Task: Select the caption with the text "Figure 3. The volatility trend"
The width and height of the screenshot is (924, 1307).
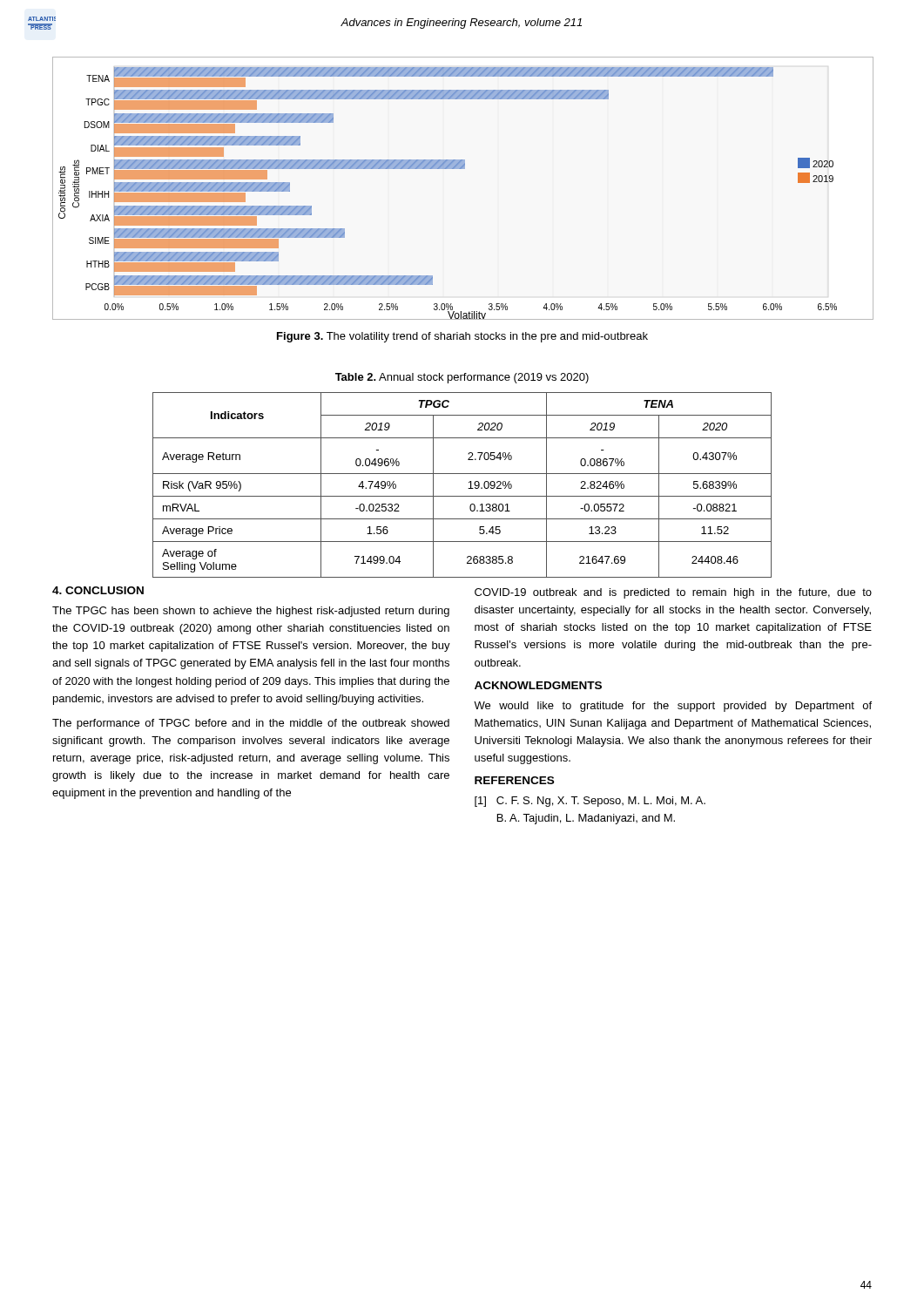Action: coord(462,336)
